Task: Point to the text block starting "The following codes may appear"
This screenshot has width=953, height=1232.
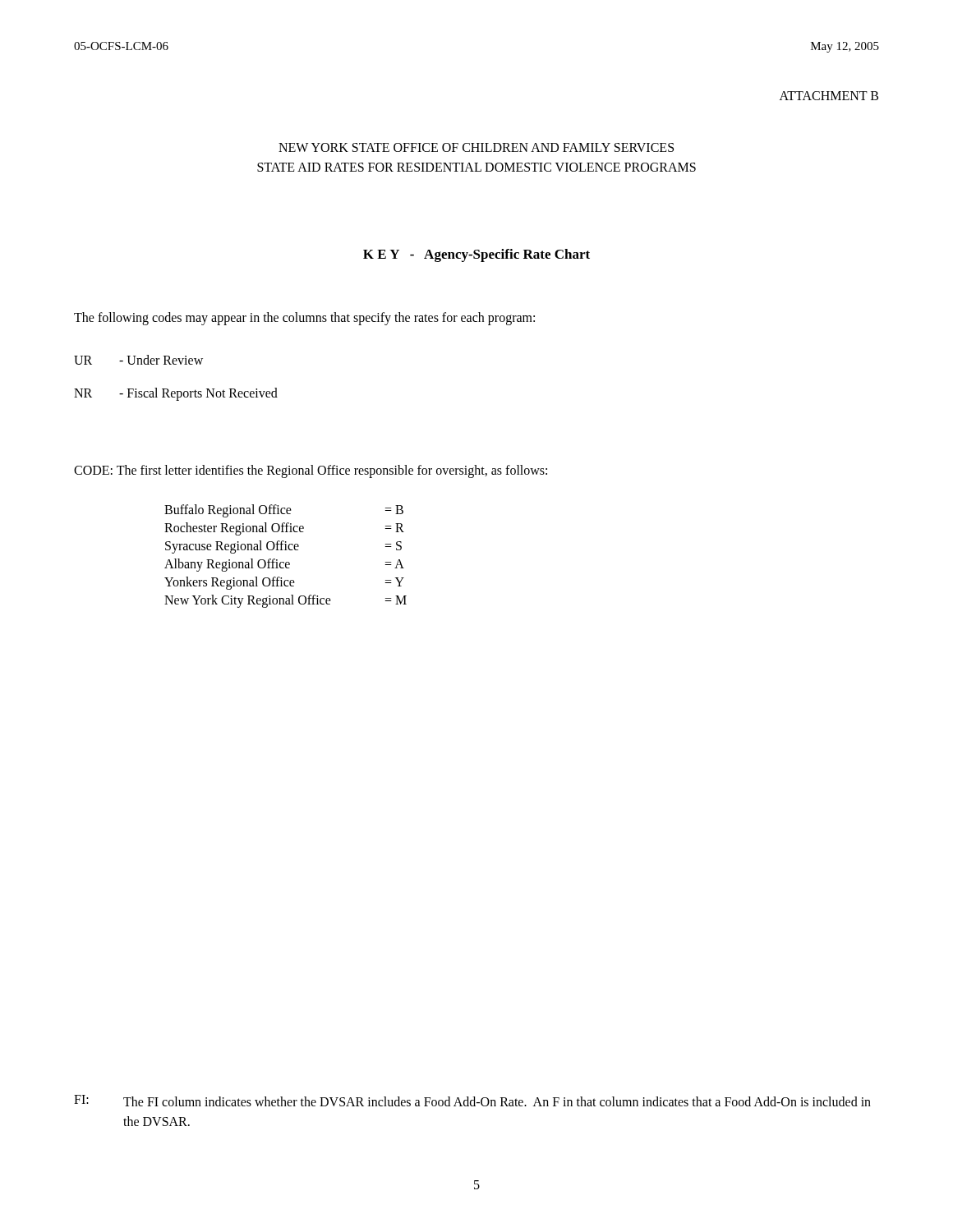Action: pos(305,317)
